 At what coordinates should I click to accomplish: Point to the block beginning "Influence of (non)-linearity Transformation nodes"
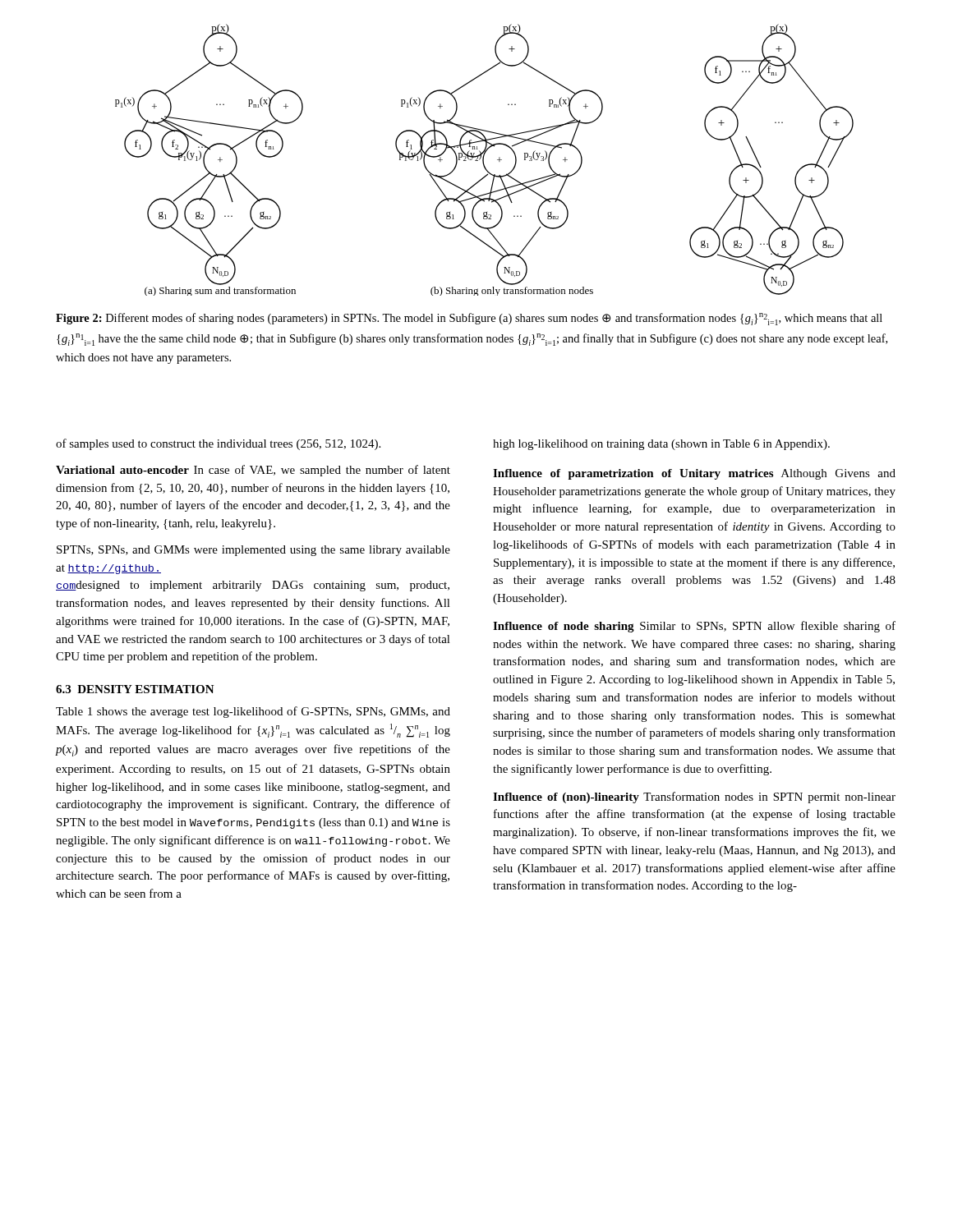coord(694,842)
